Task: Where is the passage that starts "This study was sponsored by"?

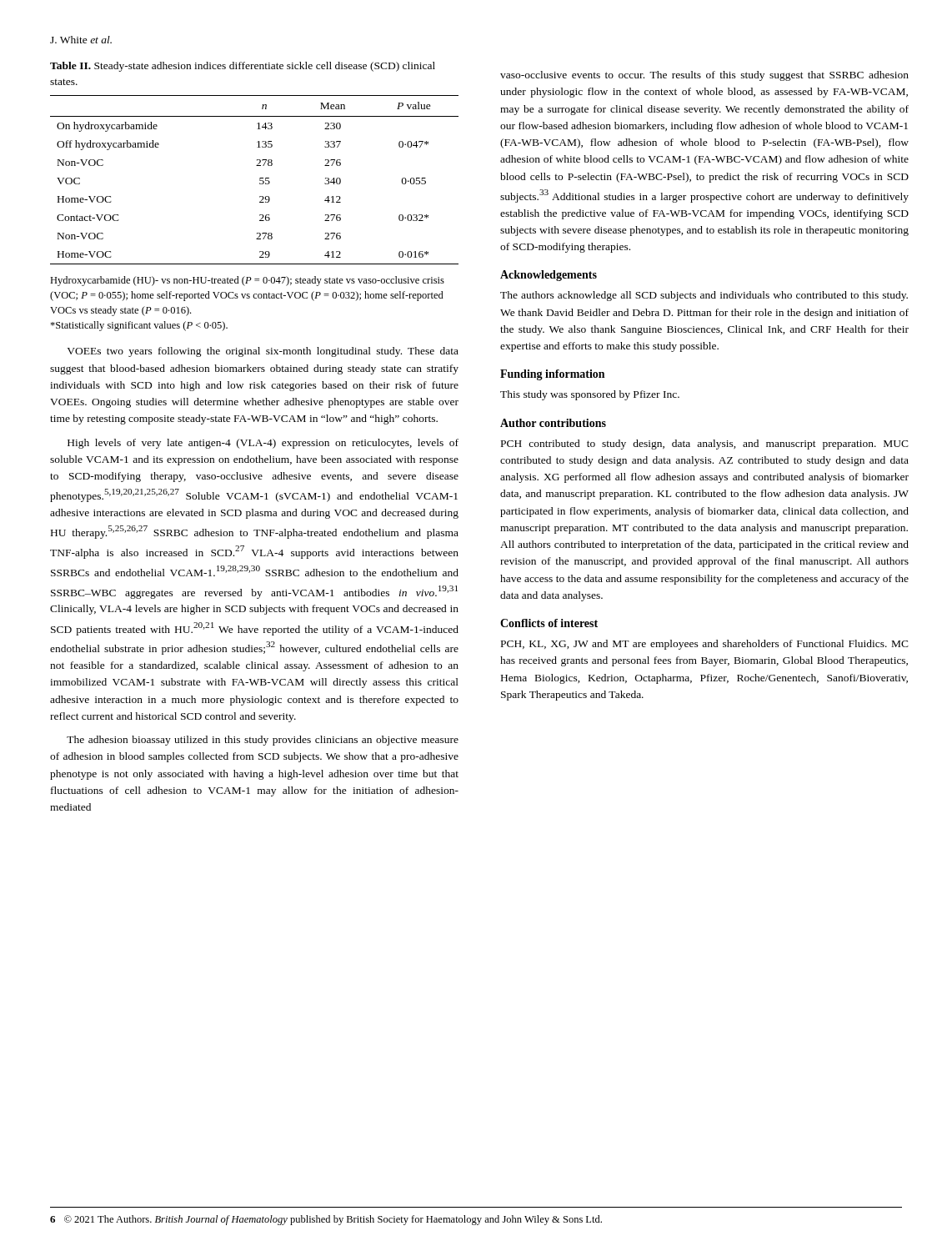Action: tap(590, 395)
